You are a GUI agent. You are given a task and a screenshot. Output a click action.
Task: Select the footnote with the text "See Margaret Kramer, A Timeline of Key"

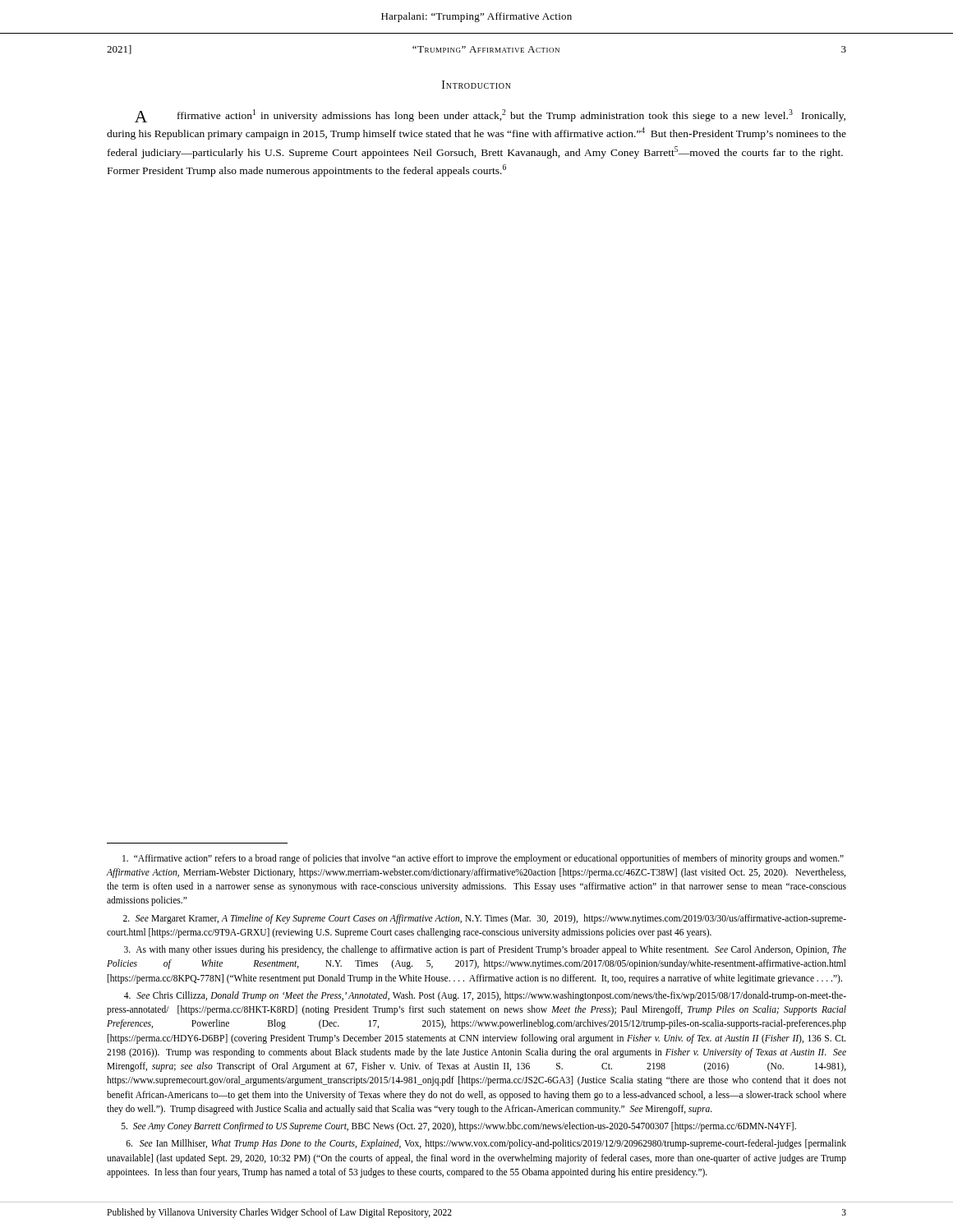pos(476,925)
